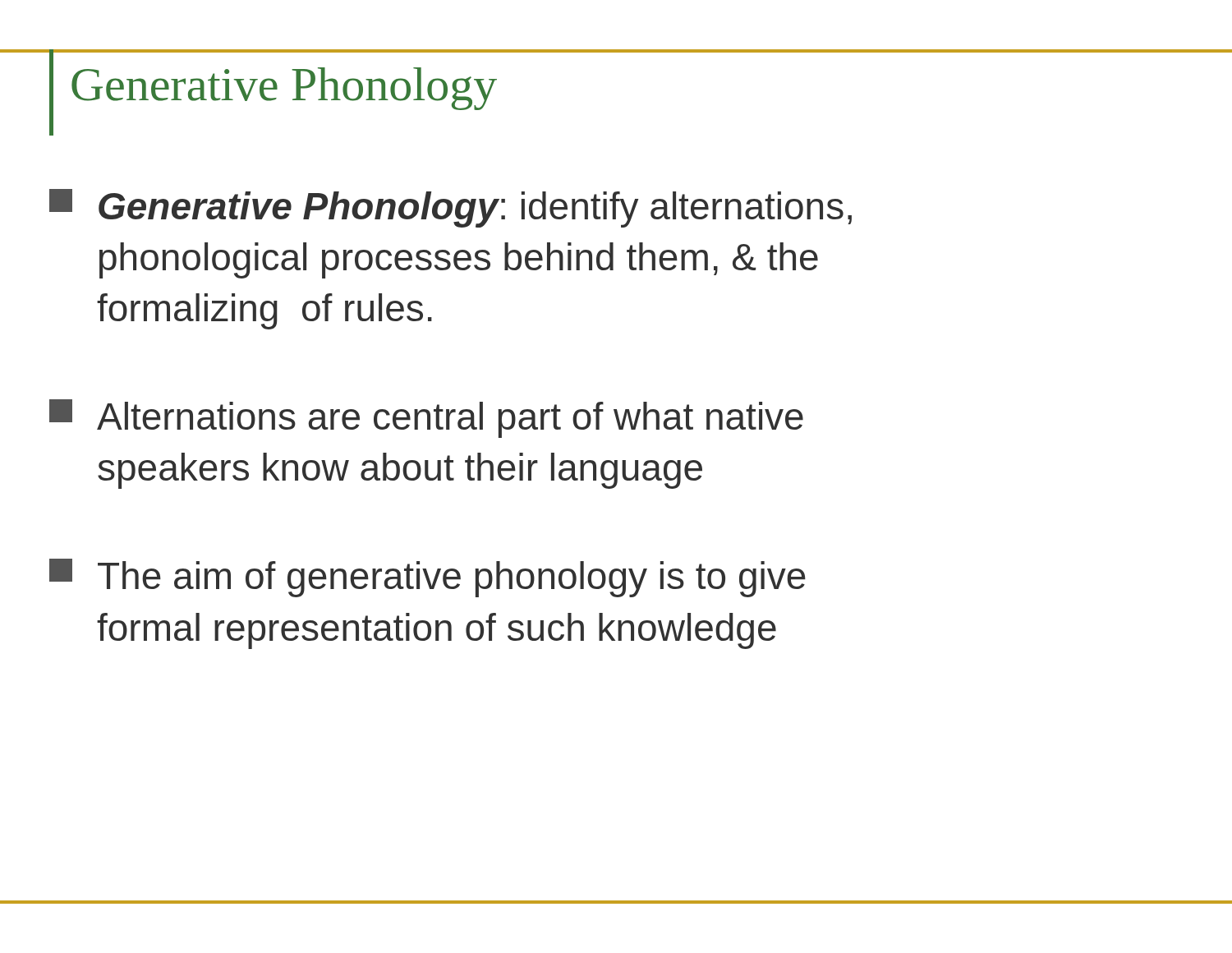Navigate to the text starting "Generative Phonology: identify alternations,"
The height and width of the screenshot is (953, 1232).
click(x=452, y=257)
